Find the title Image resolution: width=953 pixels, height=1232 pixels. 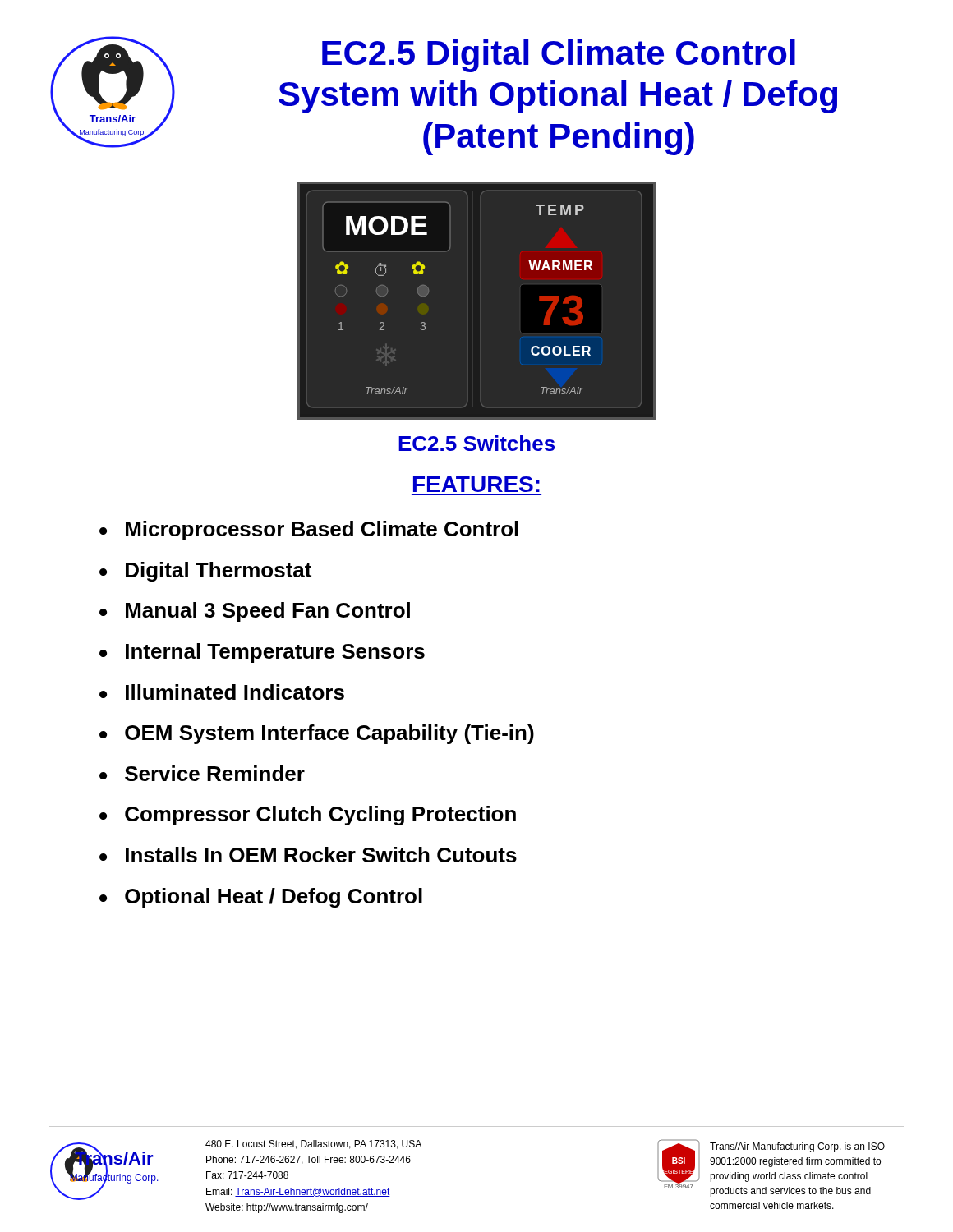pos(559,95)
